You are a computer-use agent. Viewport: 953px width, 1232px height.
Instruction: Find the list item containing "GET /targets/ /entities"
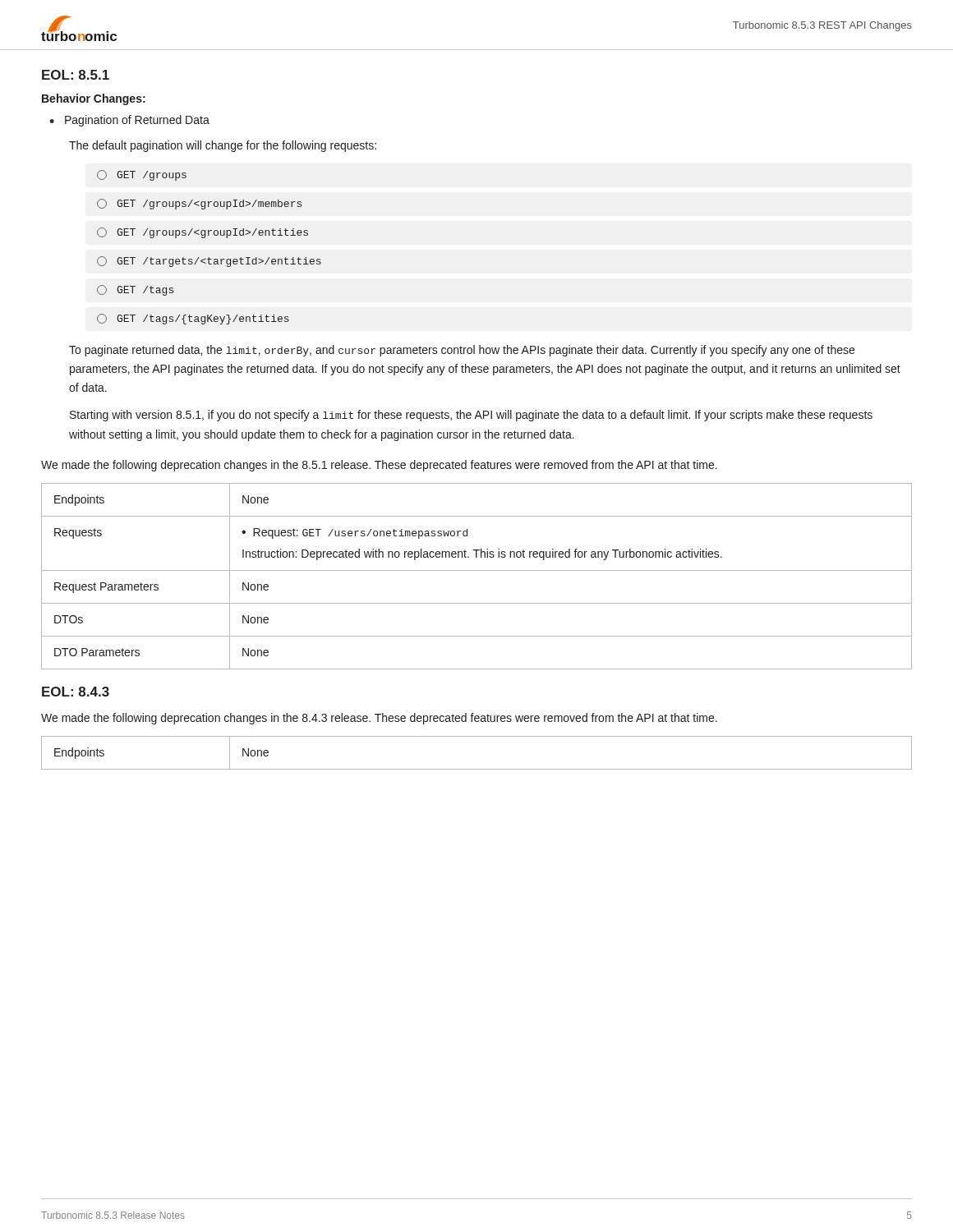(209, 261)
